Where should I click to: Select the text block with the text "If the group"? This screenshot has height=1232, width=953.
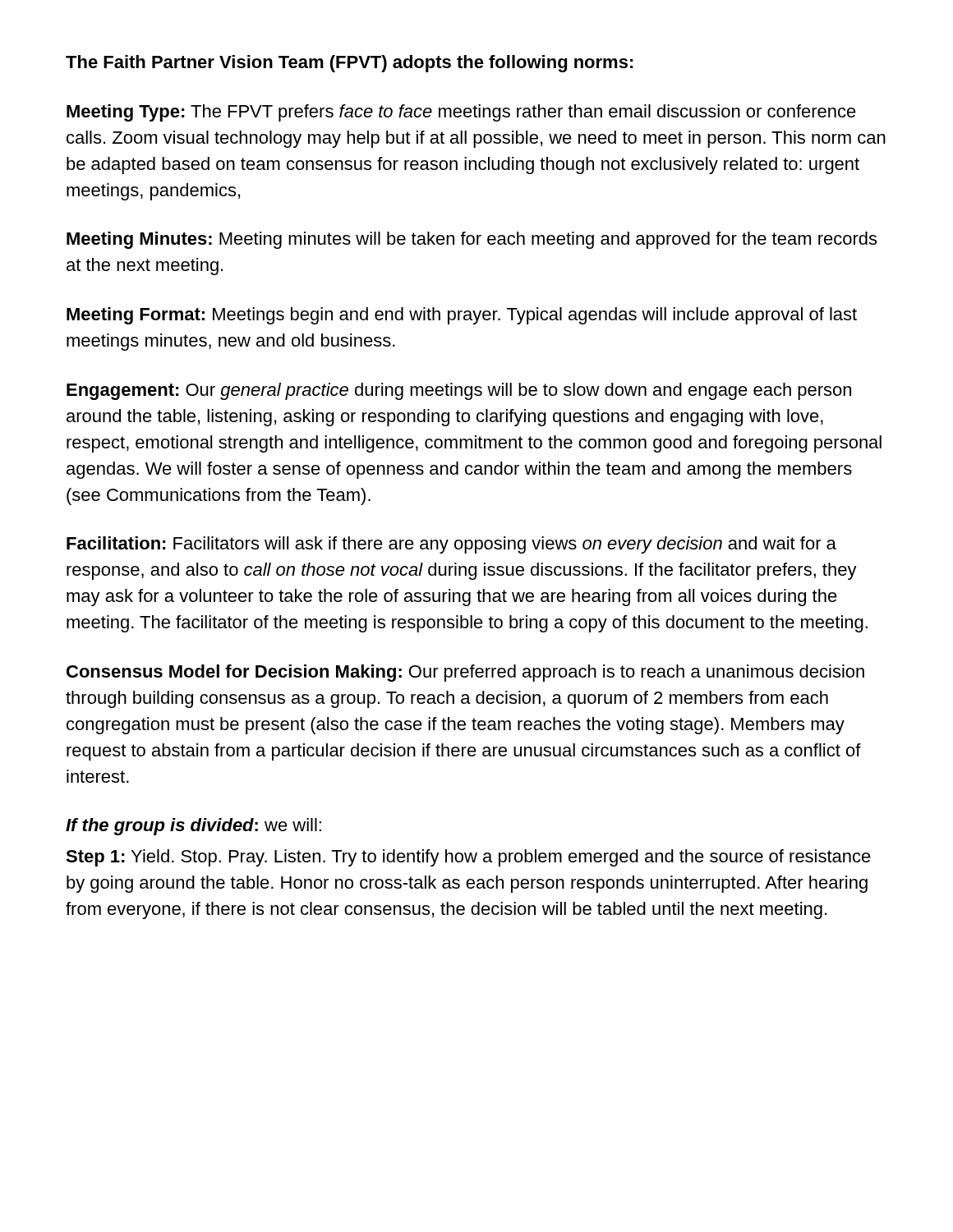click(194, 825)
